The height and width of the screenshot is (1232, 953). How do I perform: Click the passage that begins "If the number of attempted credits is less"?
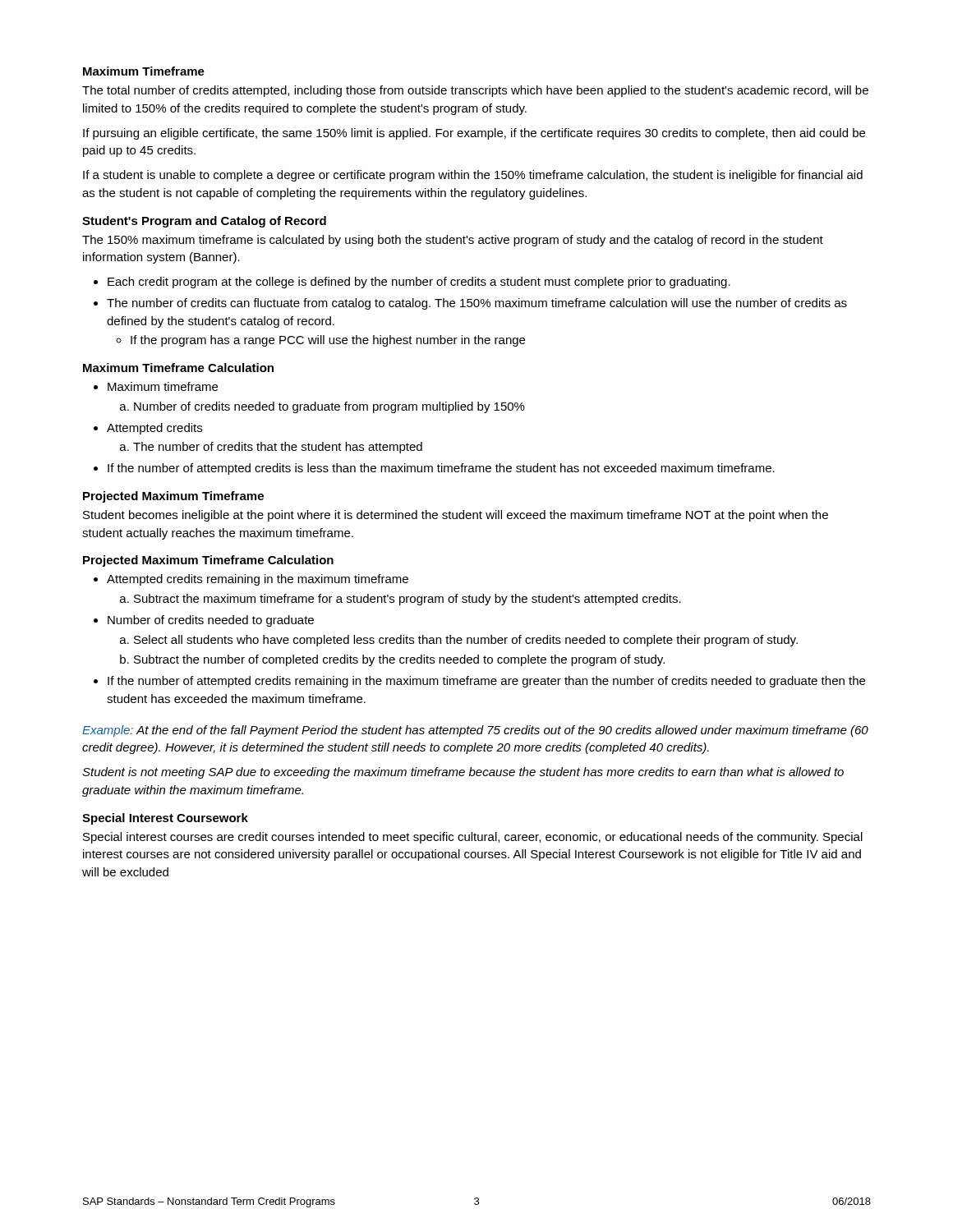coord(441,468)
